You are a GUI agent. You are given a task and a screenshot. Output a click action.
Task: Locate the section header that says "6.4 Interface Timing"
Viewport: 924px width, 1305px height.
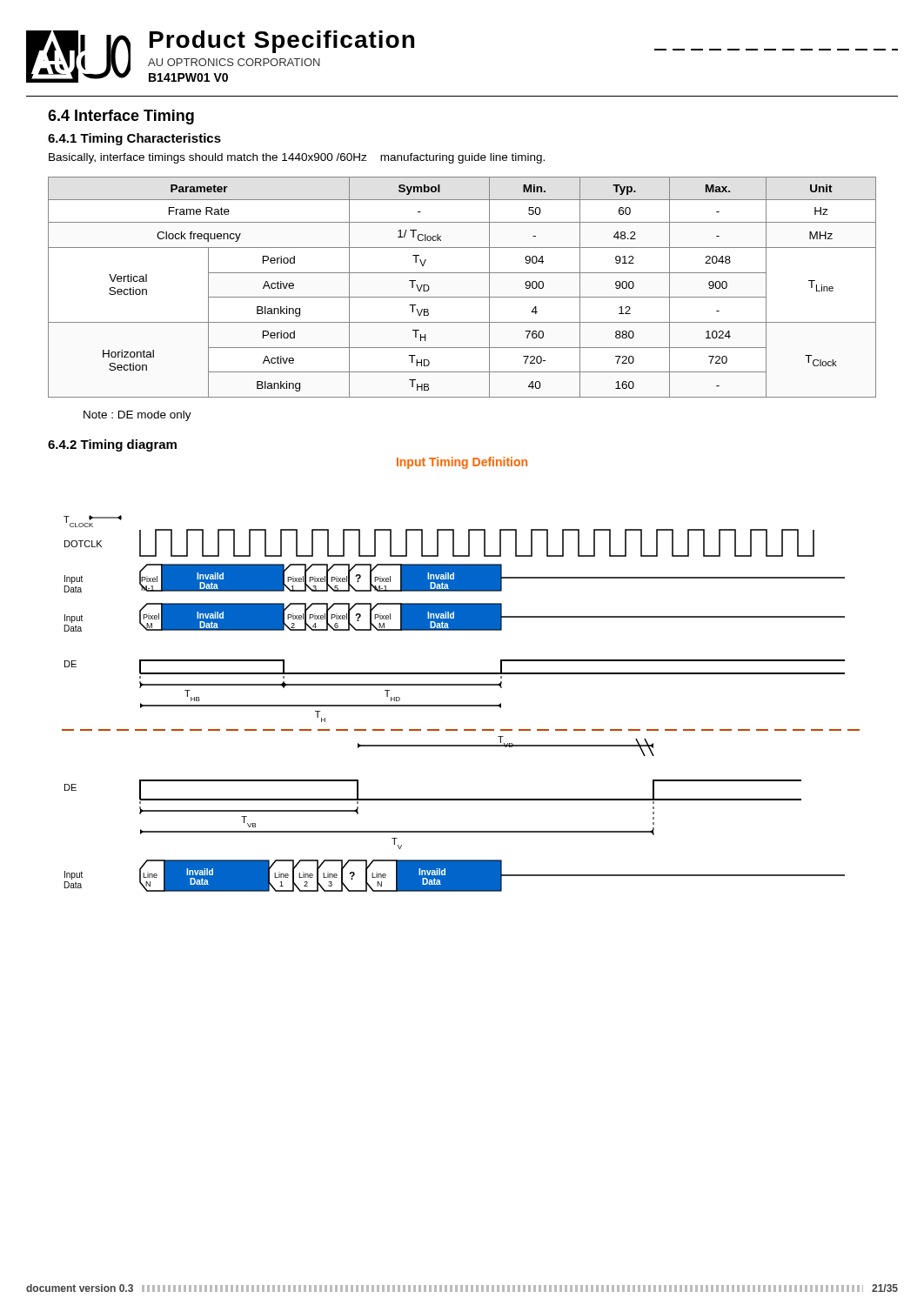tap(121, 116)
